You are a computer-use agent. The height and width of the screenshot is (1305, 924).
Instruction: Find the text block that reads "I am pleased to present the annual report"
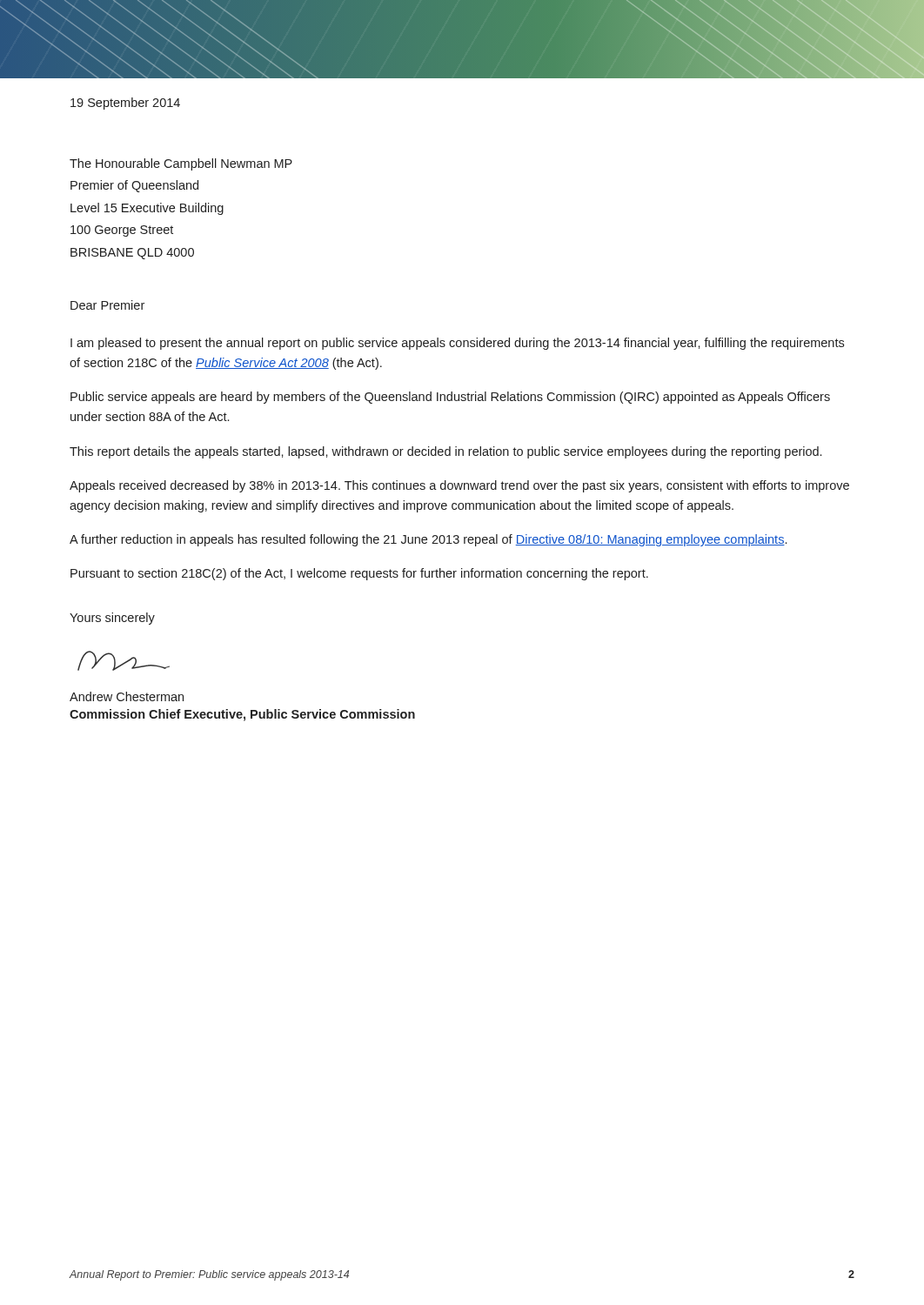tap(457, 353)
